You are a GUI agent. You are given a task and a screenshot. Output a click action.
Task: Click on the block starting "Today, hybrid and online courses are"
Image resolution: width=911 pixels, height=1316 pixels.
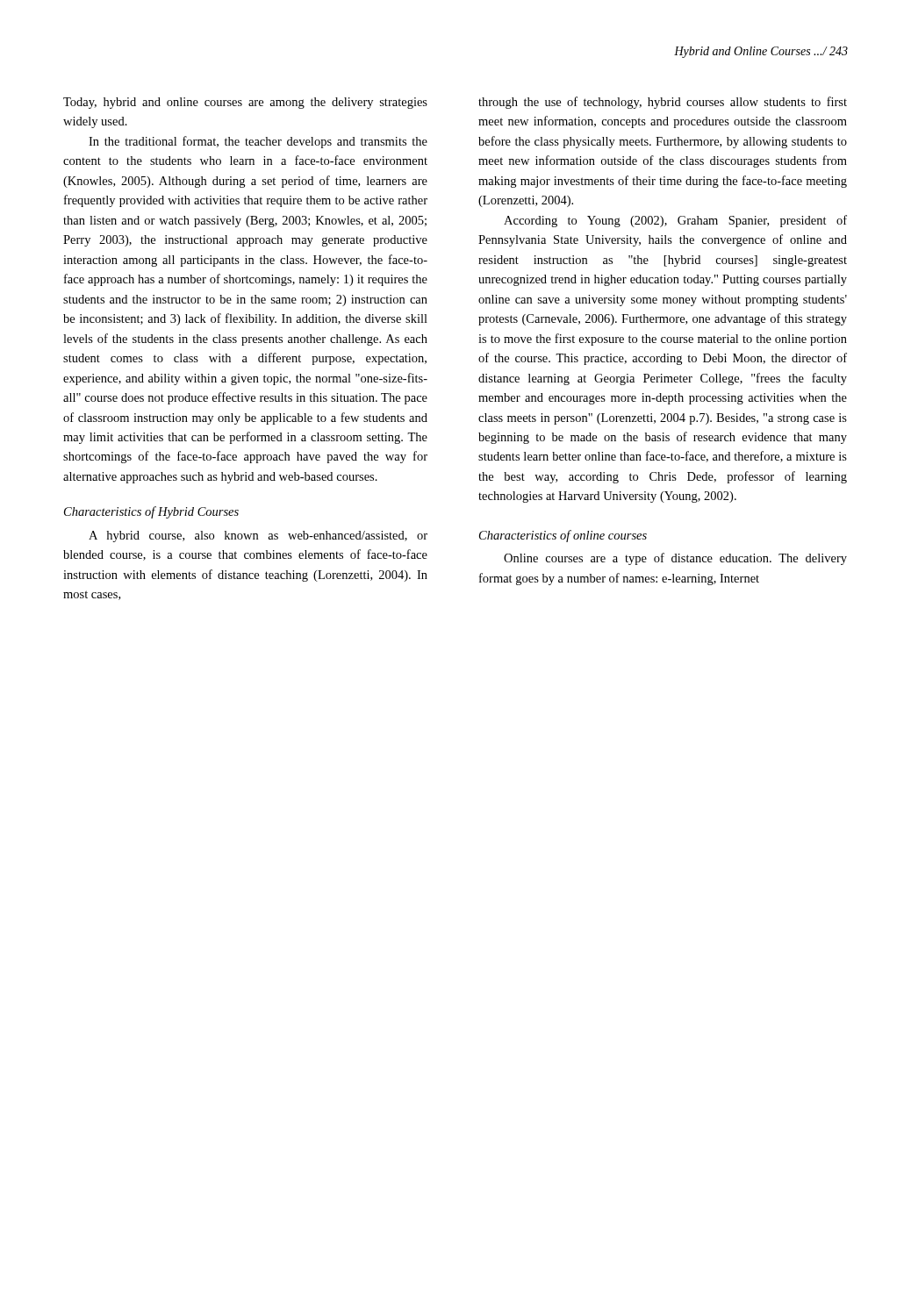click(x=245, y=289)
